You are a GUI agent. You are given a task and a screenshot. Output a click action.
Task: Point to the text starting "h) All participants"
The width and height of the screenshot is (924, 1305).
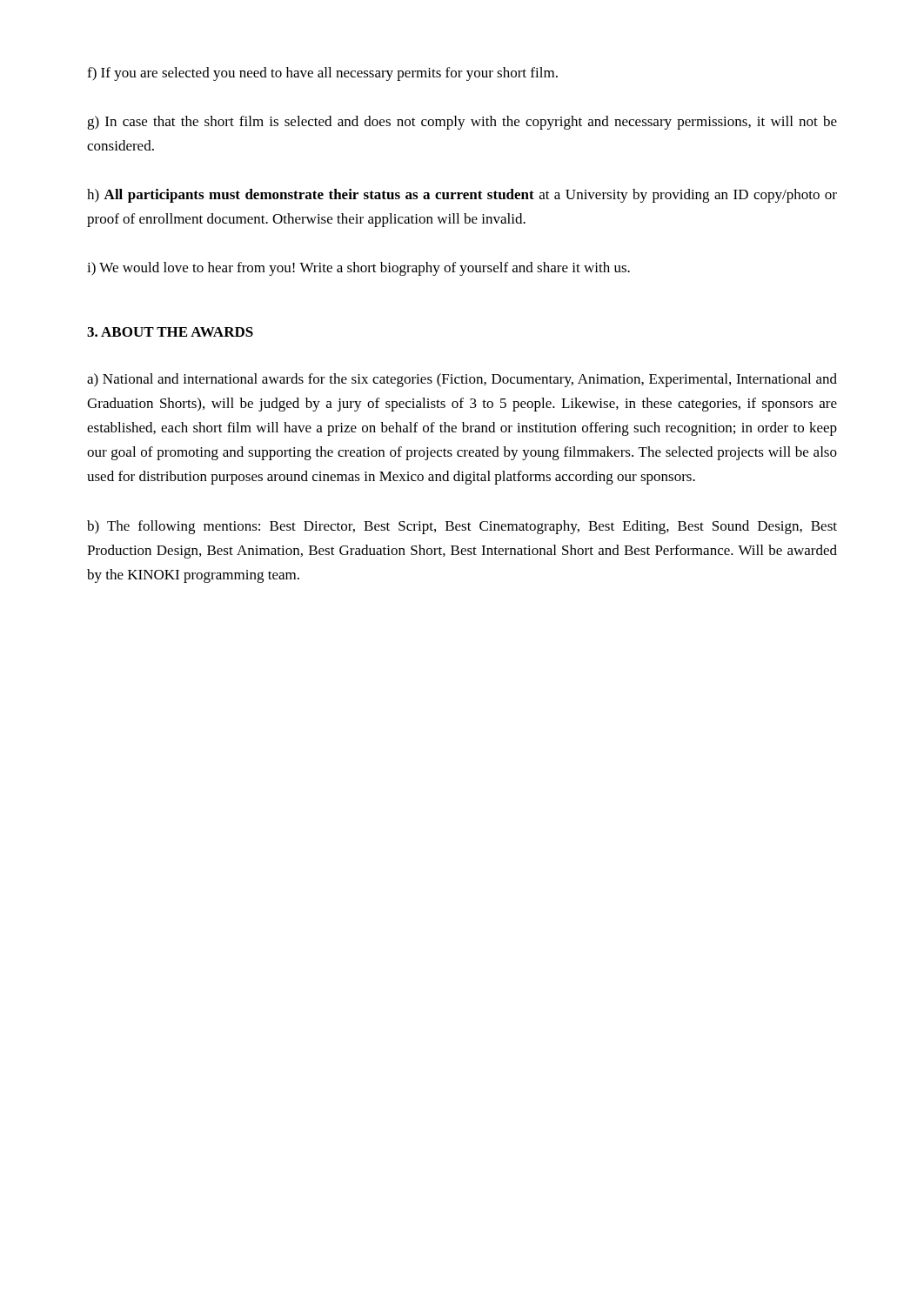(x=462, y=207)
